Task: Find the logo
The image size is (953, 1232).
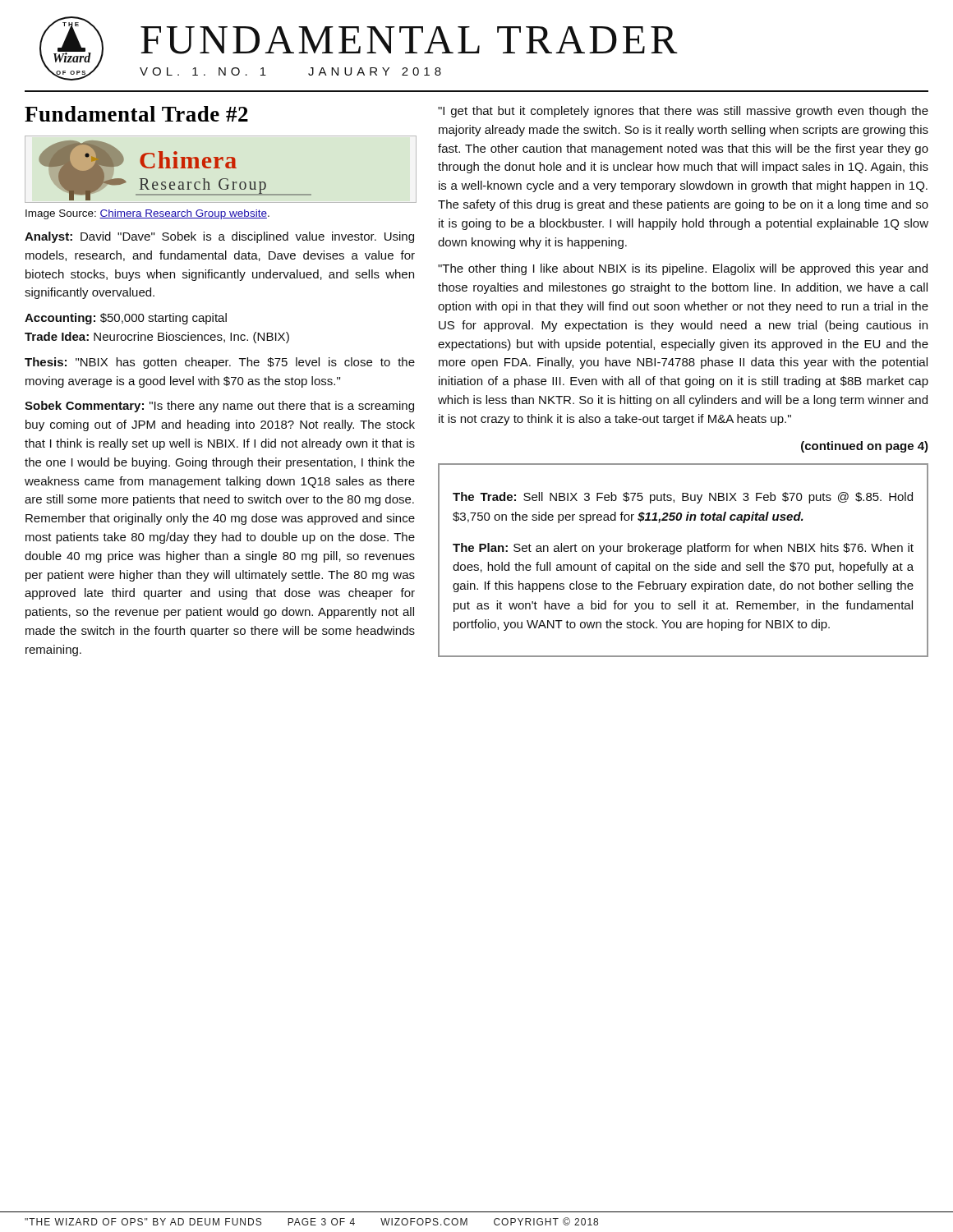Action: point(221,169)
